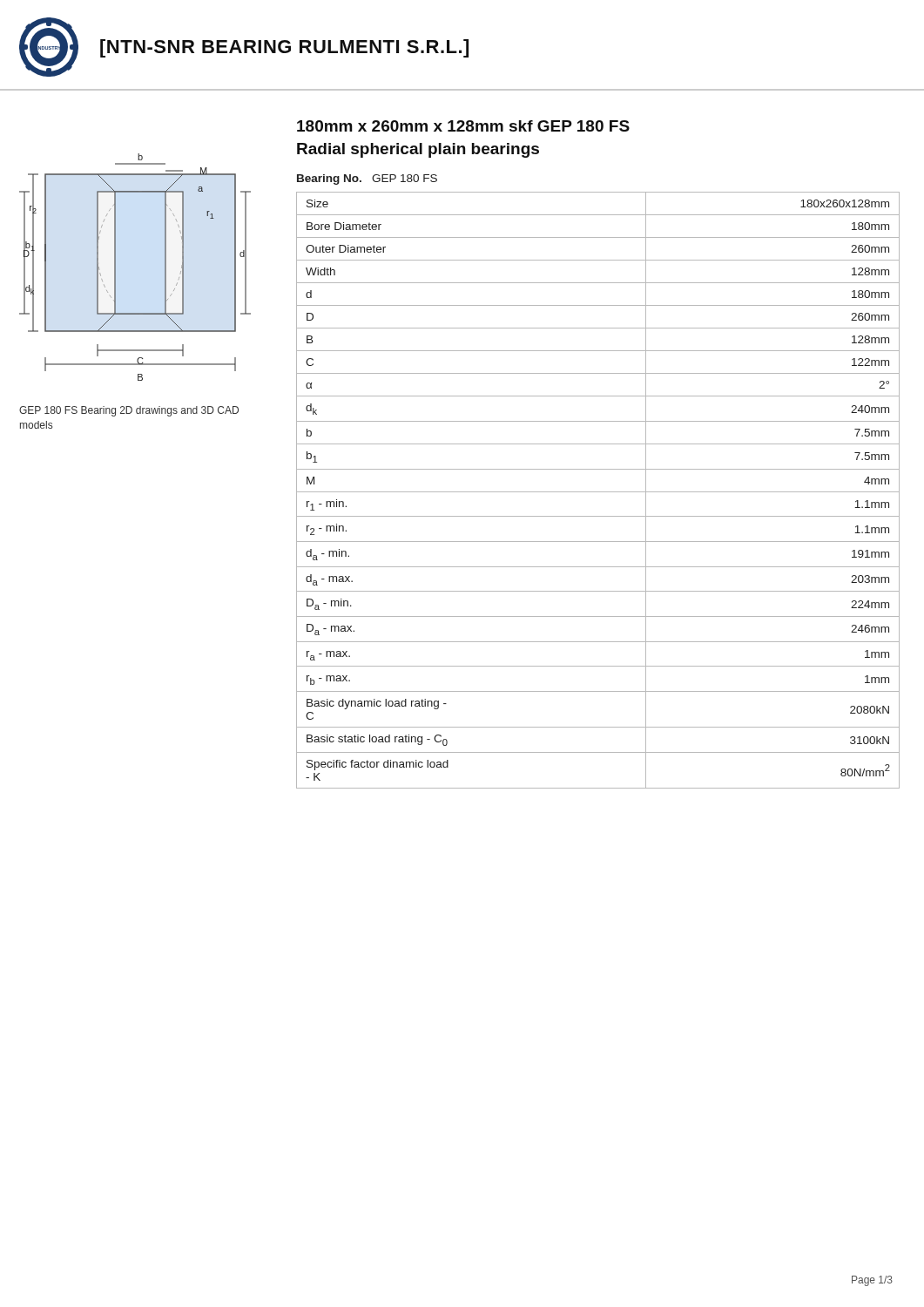The width and height of the screenshot is (924, 1307).
Task: Point to the region starting "GEP 180 FS Bearing"
Action: (x=129, y=418)
